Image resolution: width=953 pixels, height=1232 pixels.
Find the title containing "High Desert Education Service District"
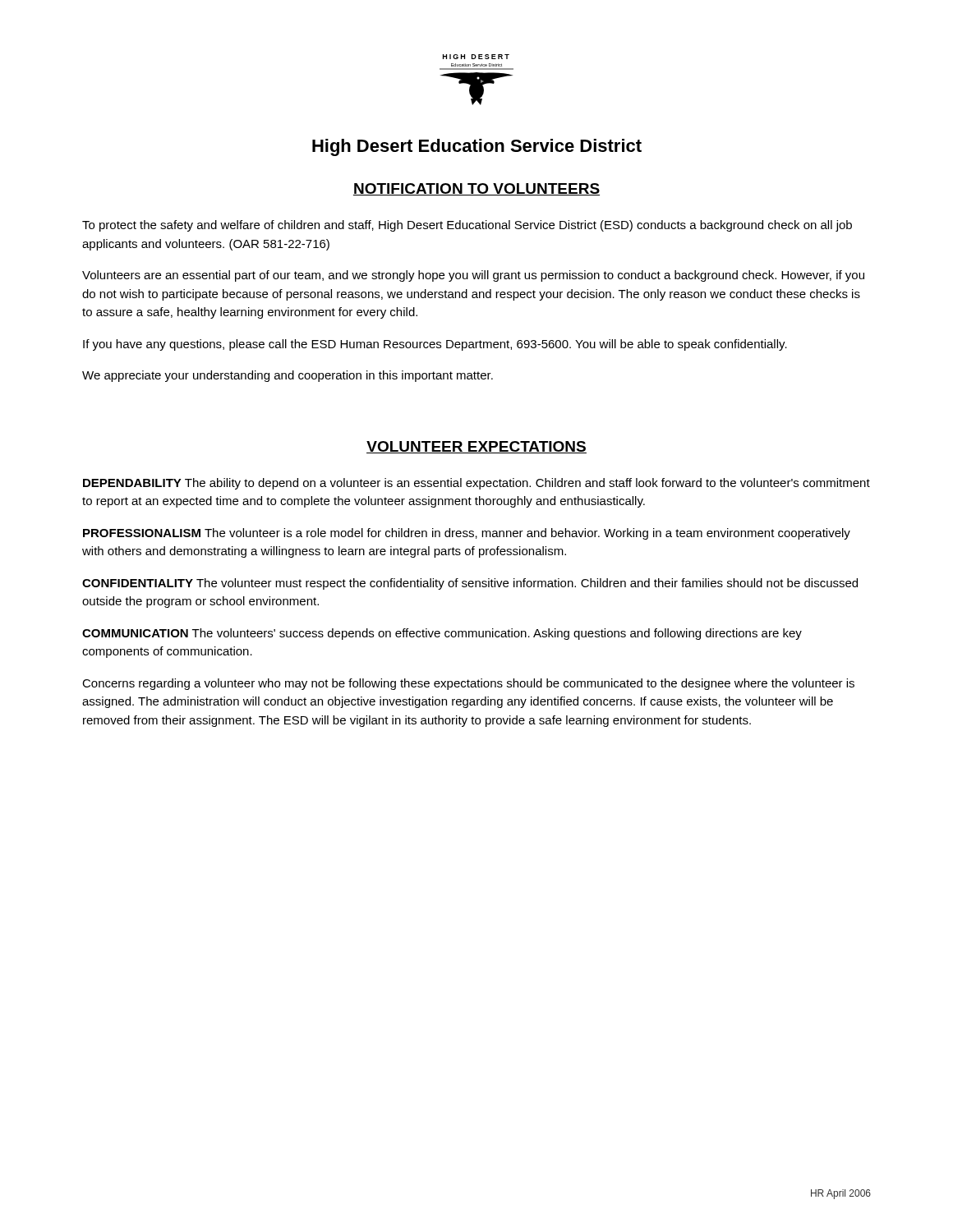(x=476, y=146)
